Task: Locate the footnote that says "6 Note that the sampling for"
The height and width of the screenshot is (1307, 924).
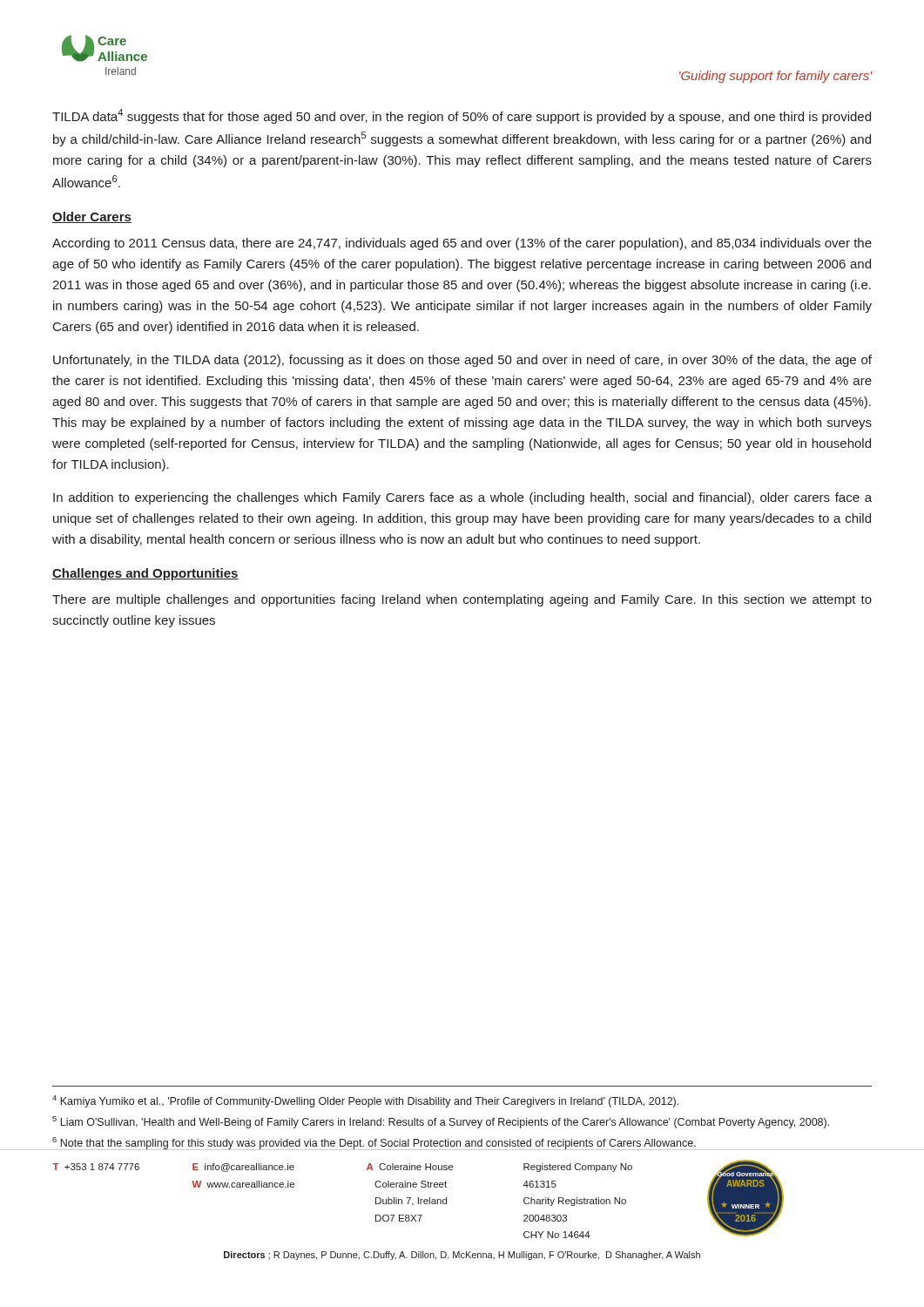Action: [x=374, y=1142]
